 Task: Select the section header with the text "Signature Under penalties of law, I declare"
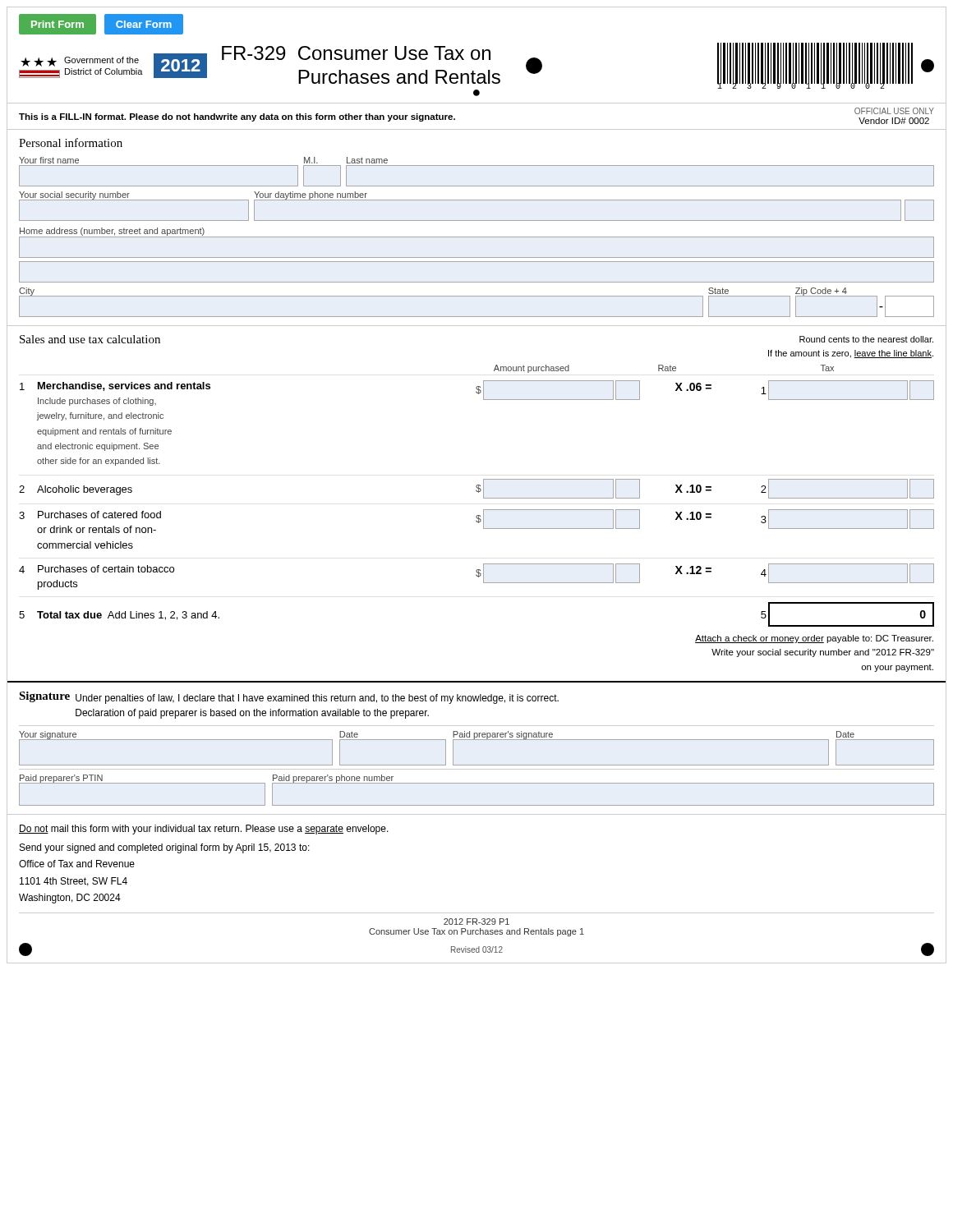pyautogui.click(x=289, y=705)
